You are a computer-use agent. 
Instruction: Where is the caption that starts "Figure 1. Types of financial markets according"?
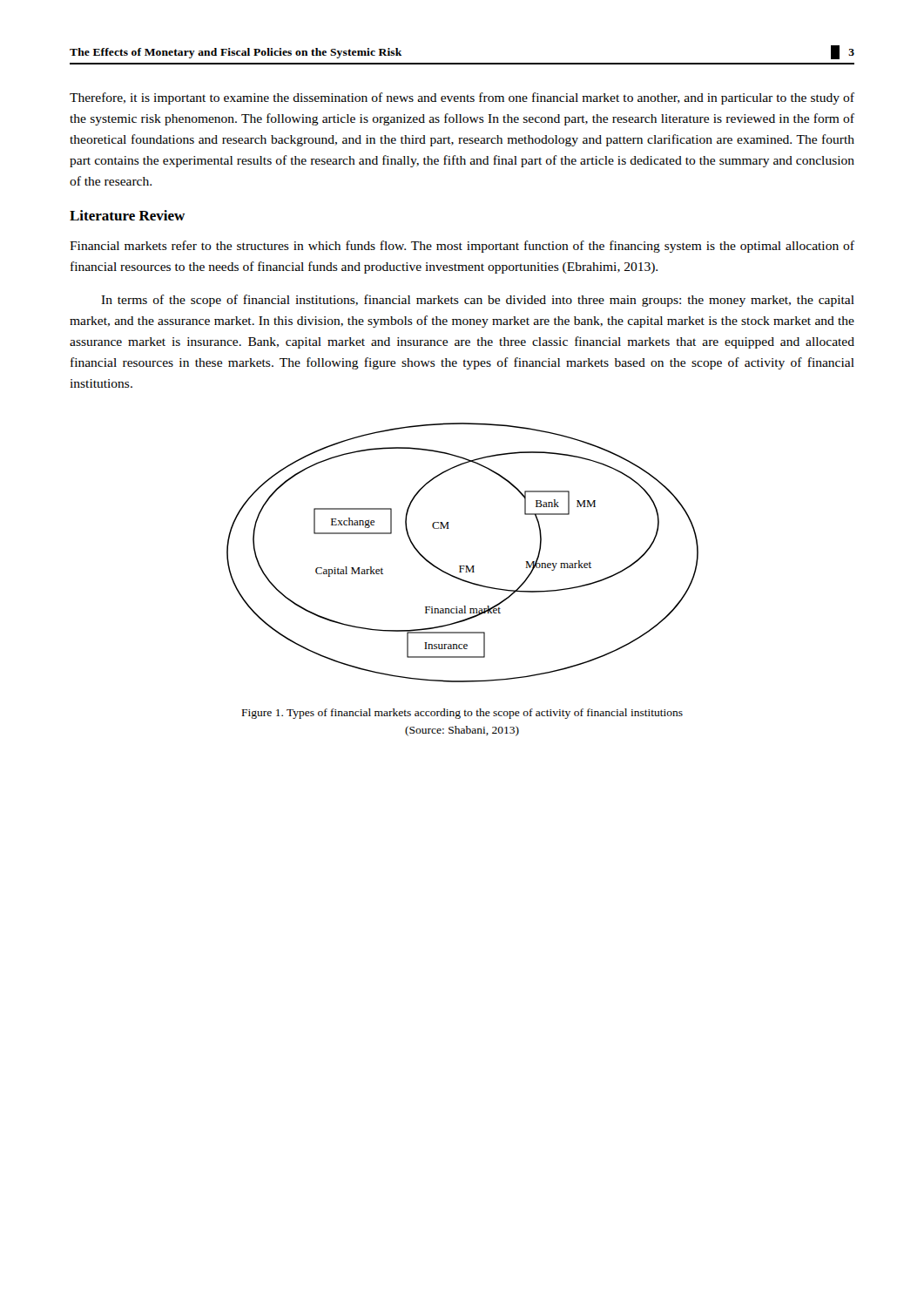pos(462,721)
